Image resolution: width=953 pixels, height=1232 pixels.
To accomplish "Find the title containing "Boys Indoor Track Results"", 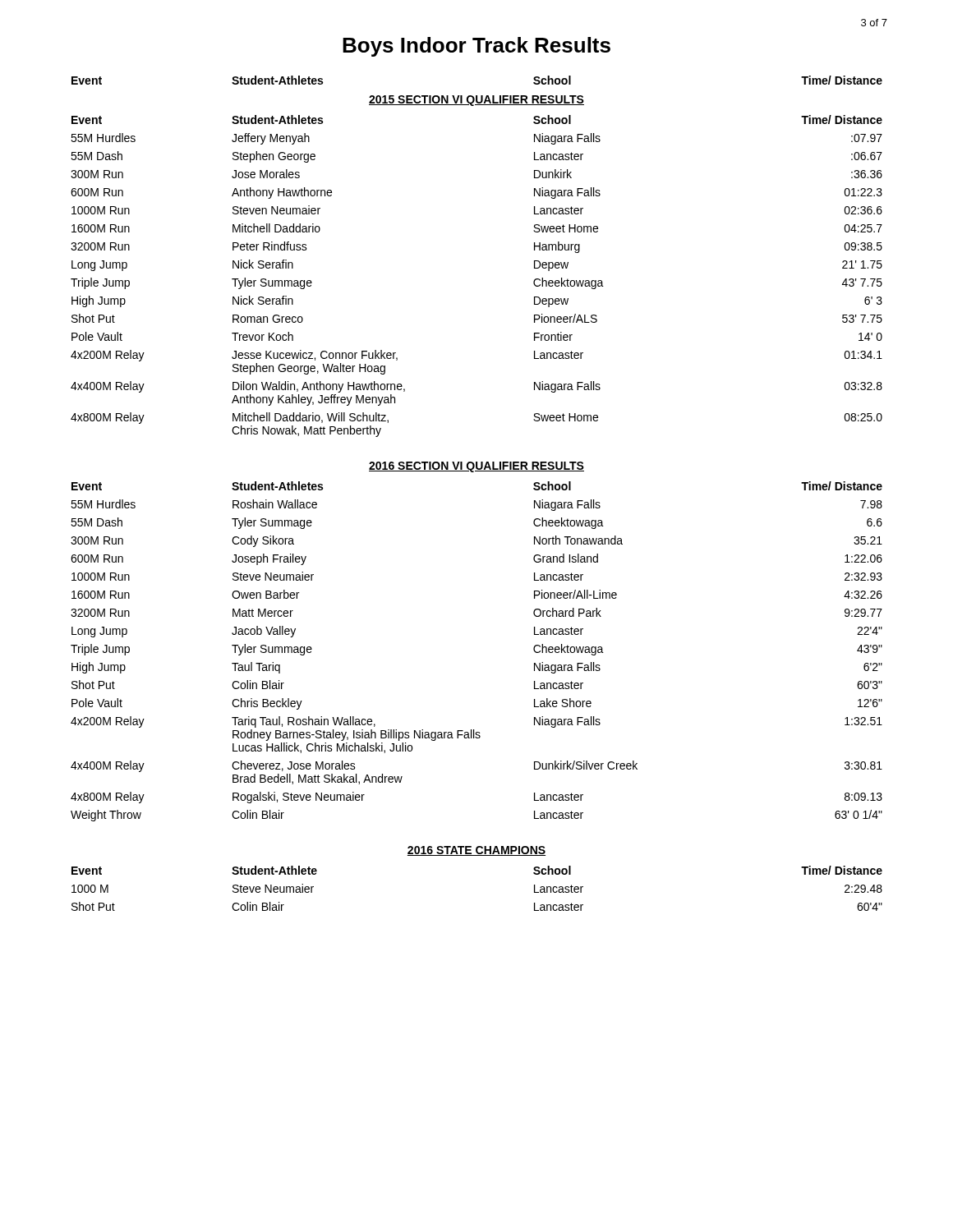I will (476, 45).
